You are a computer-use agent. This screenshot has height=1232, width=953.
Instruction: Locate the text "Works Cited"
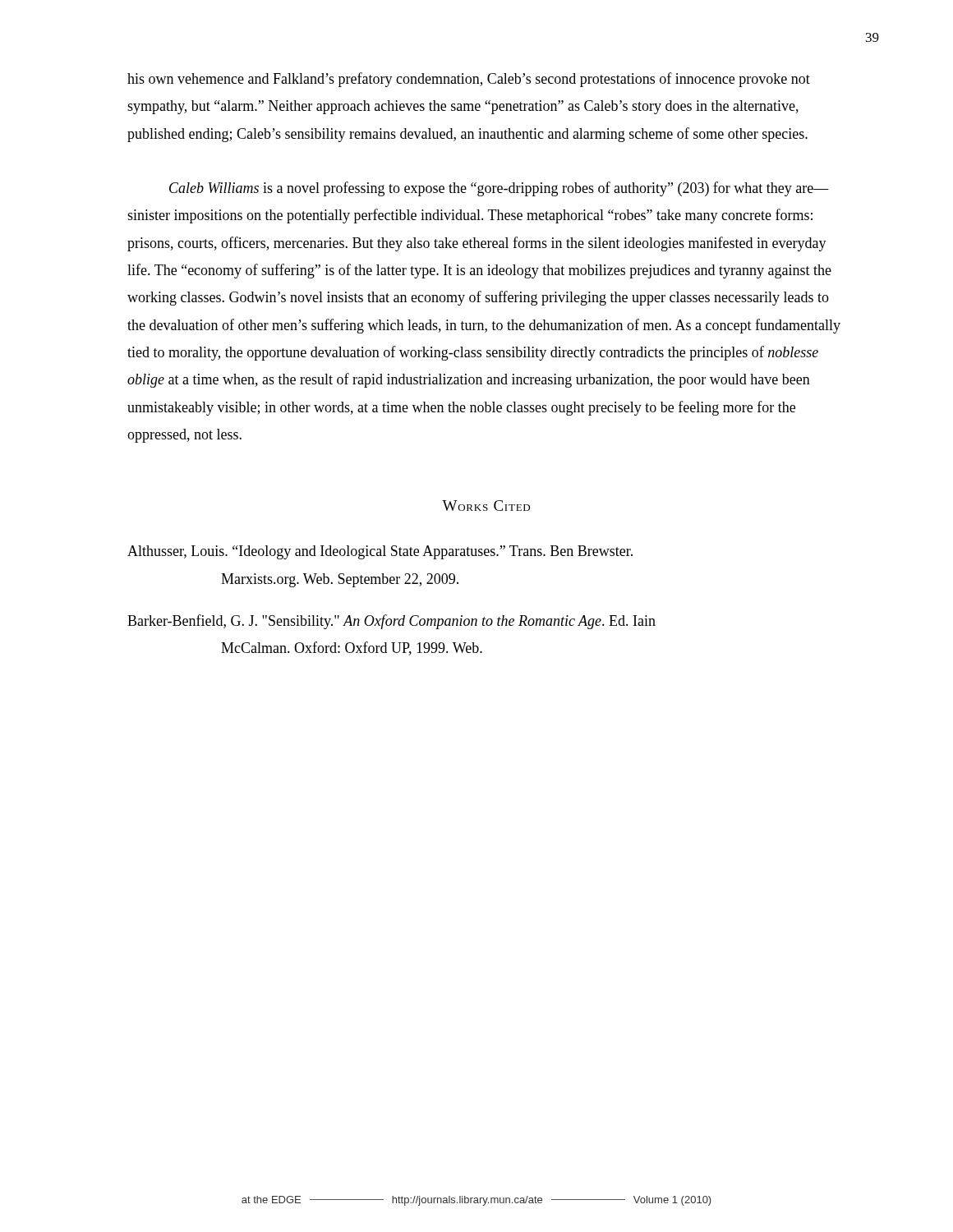click(487, 506)
